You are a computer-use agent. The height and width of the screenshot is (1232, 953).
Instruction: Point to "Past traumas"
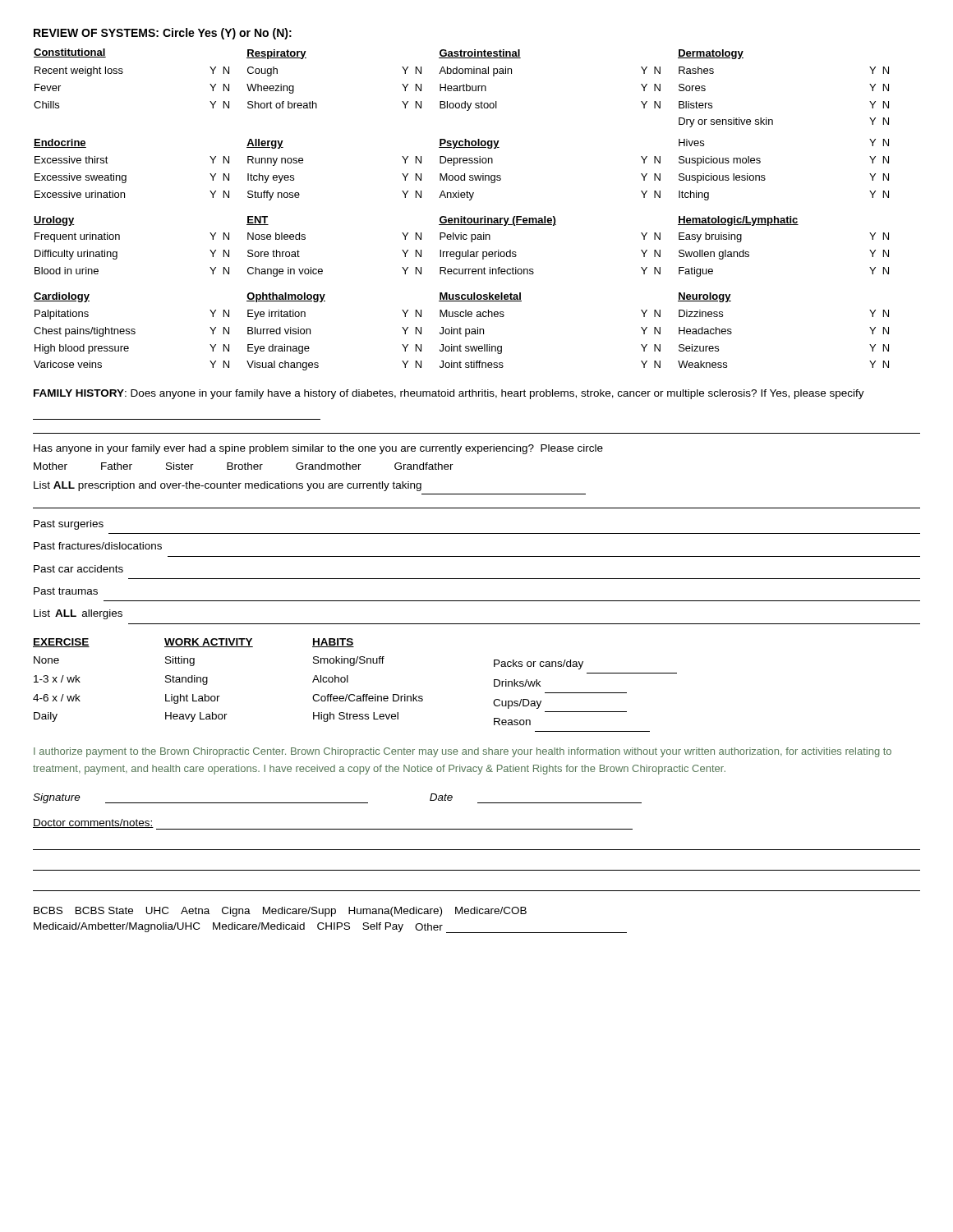[476, 591]
